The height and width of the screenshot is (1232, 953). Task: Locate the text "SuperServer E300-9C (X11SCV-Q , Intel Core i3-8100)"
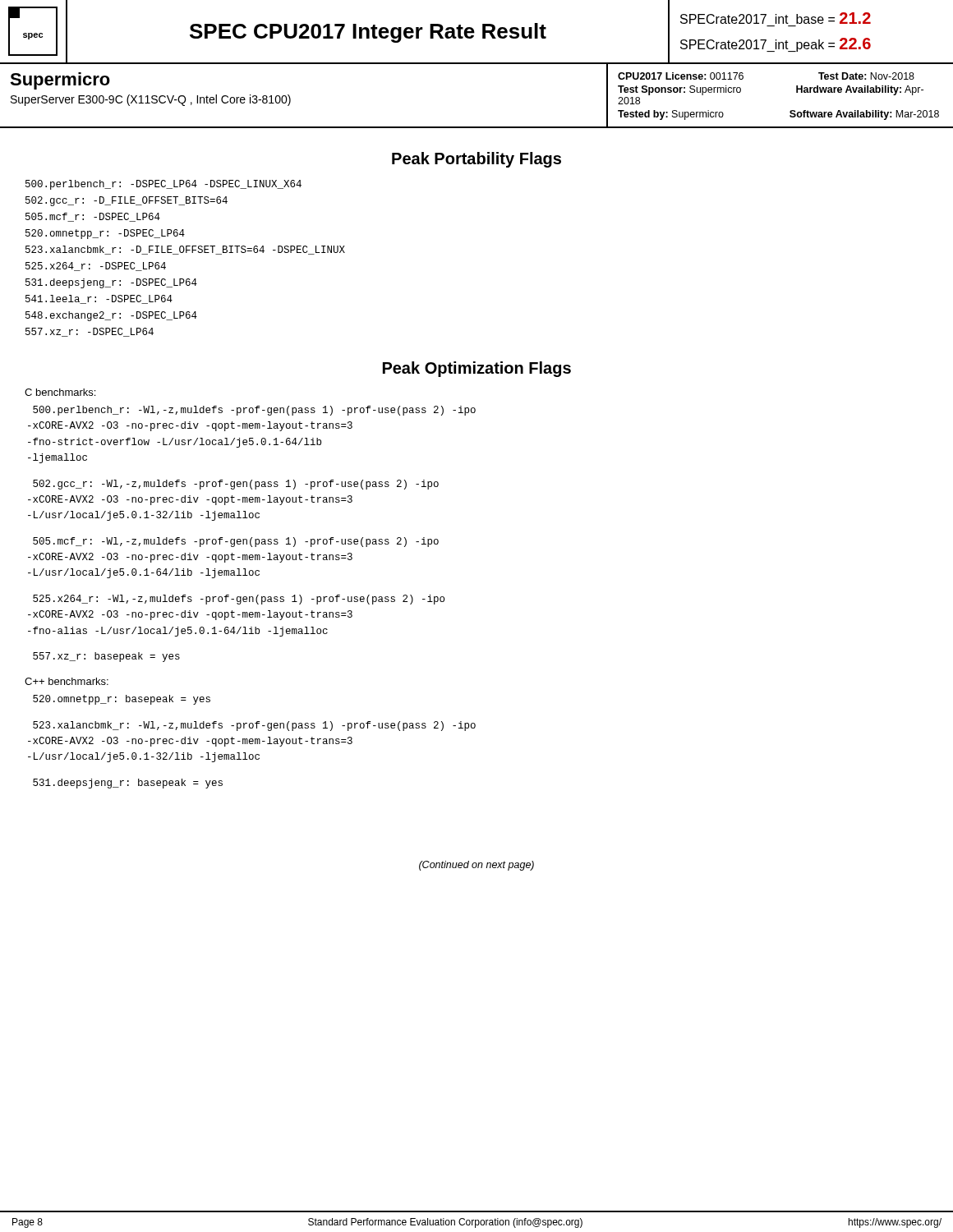pos(150,99)
